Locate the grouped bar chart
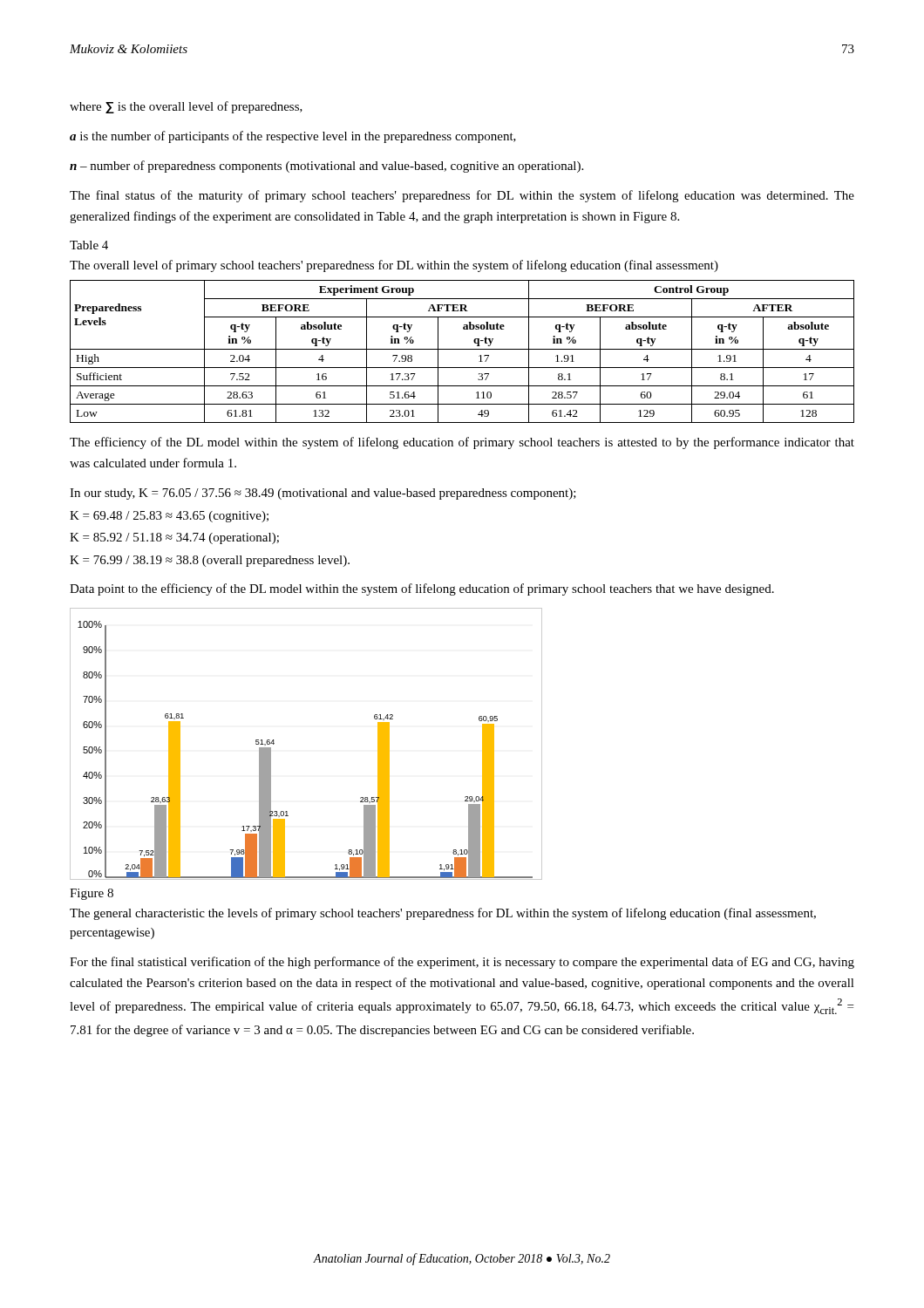Viewport: 924px width, 1308px height. (x=462, y=744)
